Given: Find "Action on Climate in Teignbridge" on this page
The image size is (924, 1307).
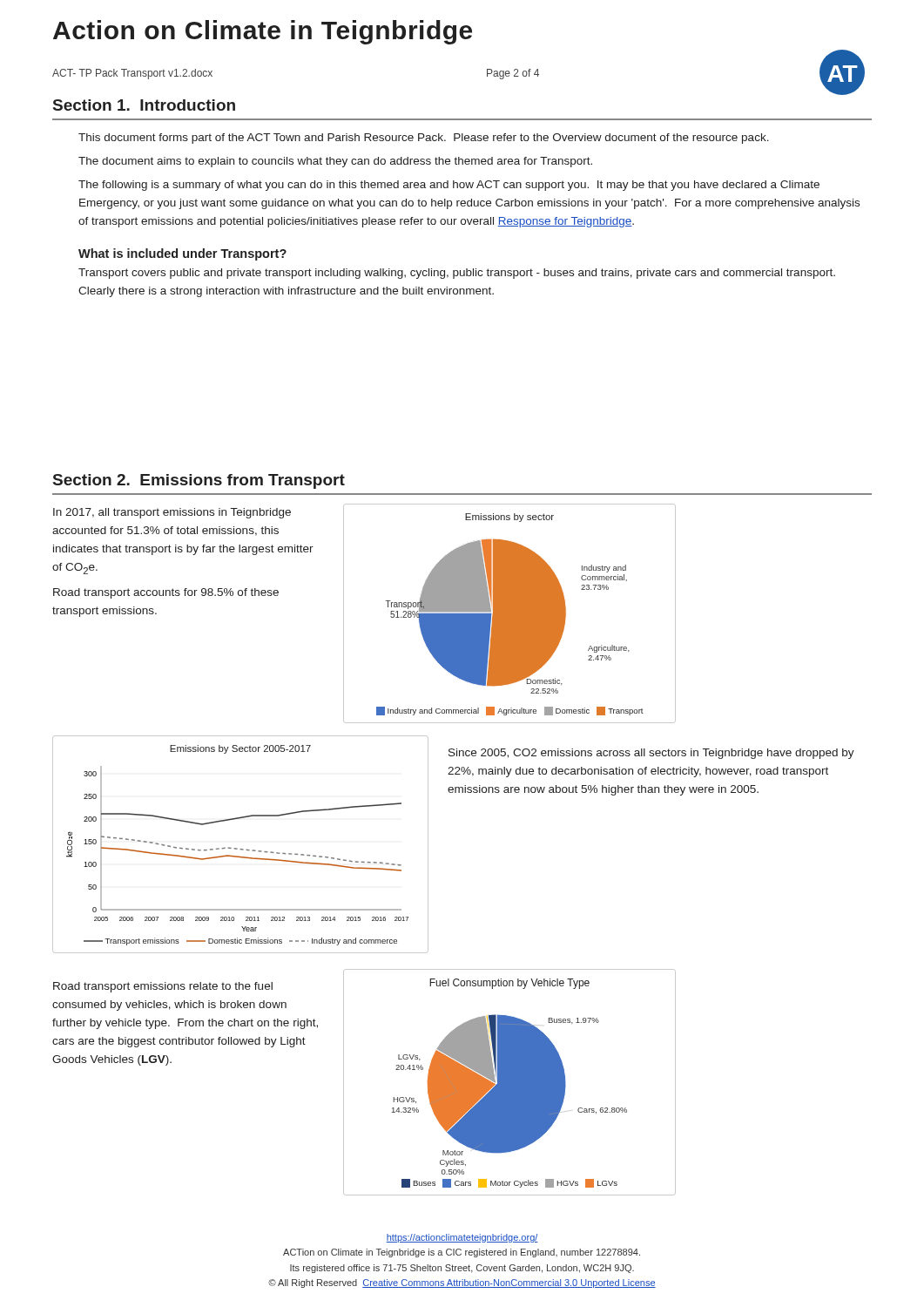Looking at the screenshot, I should (x=263, y=31).
